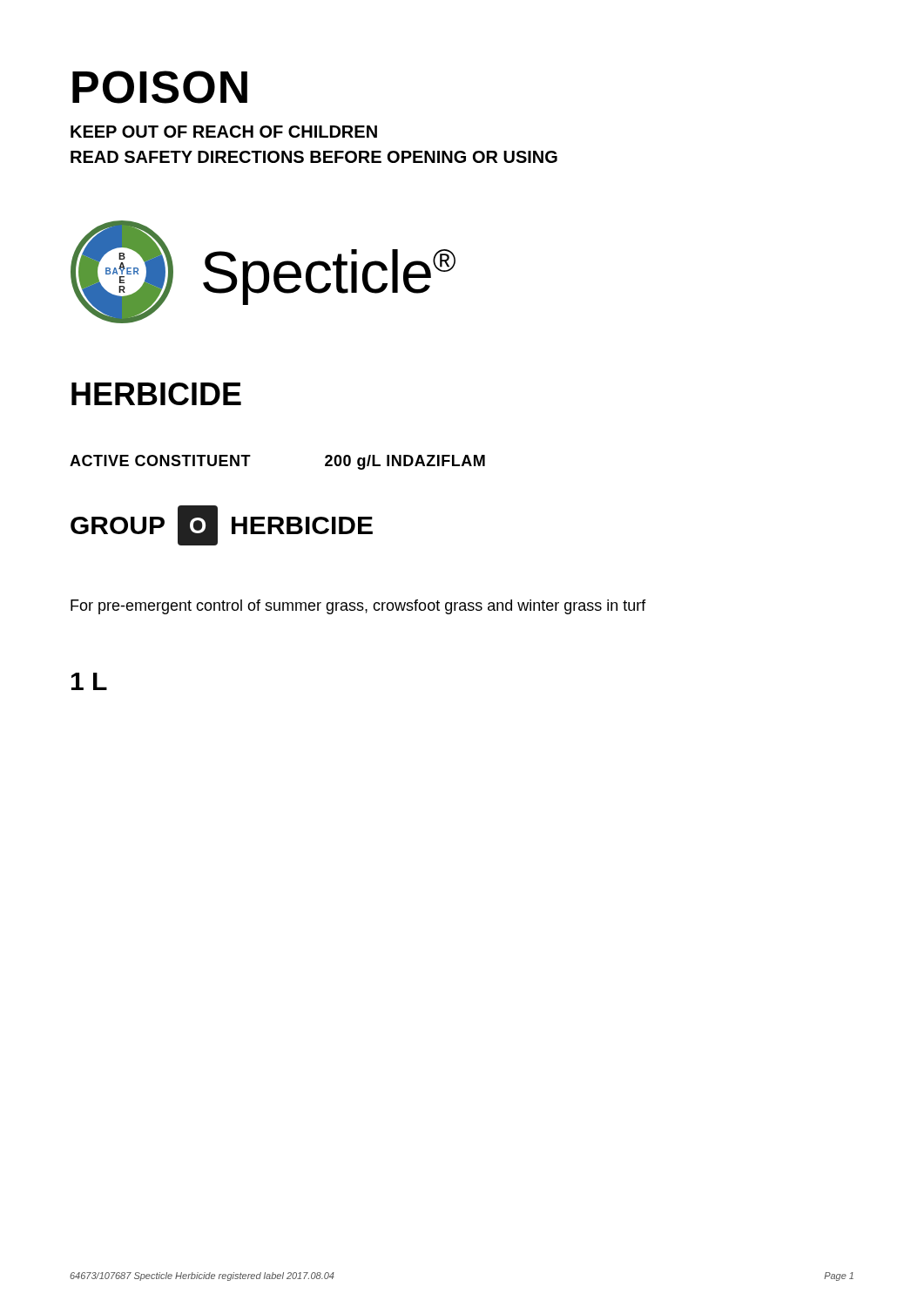Click on the logo
Screen dimensions: 1307x924
coord(462,272)
